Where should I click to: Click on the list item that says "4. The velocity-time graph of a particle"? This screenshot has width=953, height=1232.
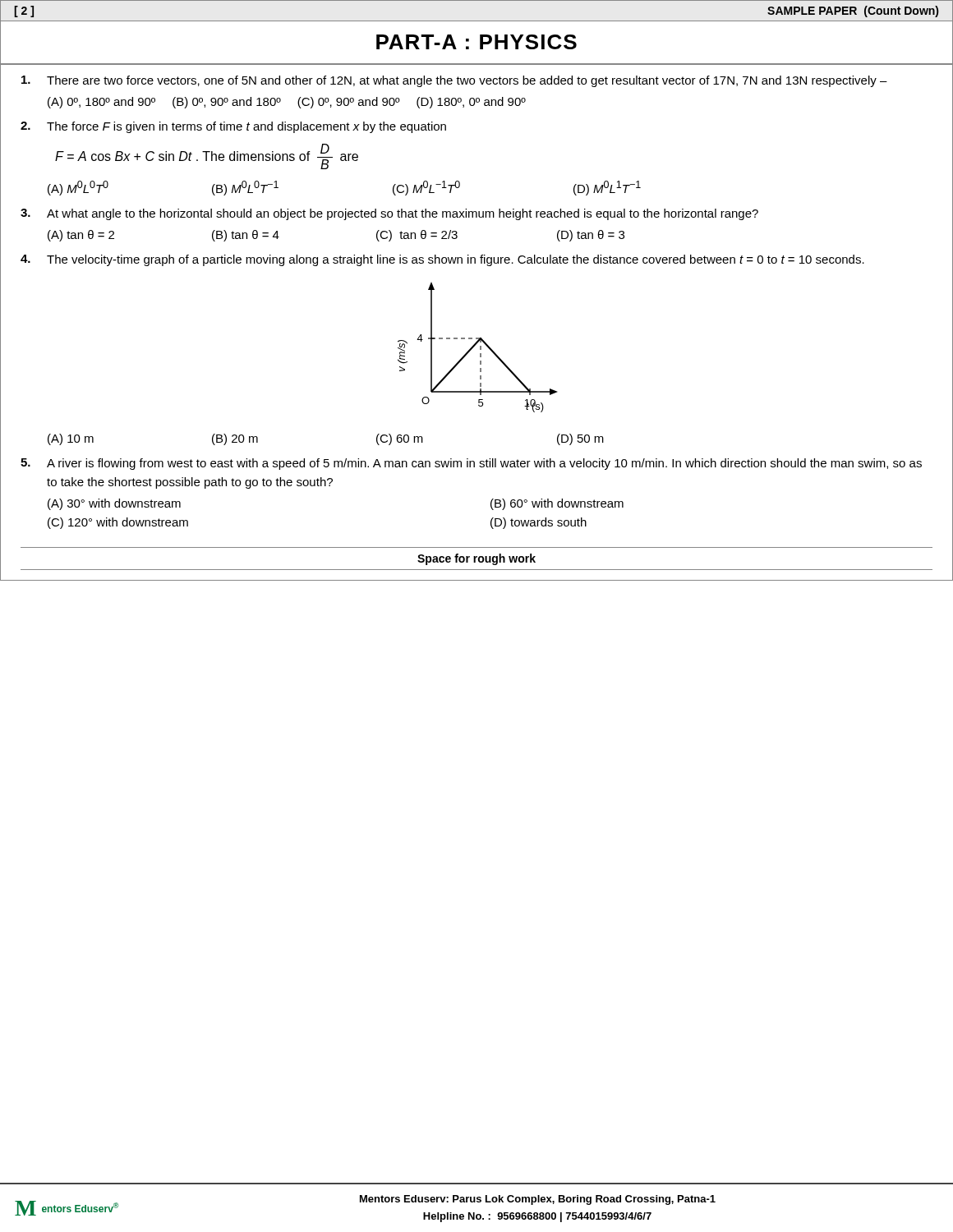pyautogui.click(x=476, y=259)
